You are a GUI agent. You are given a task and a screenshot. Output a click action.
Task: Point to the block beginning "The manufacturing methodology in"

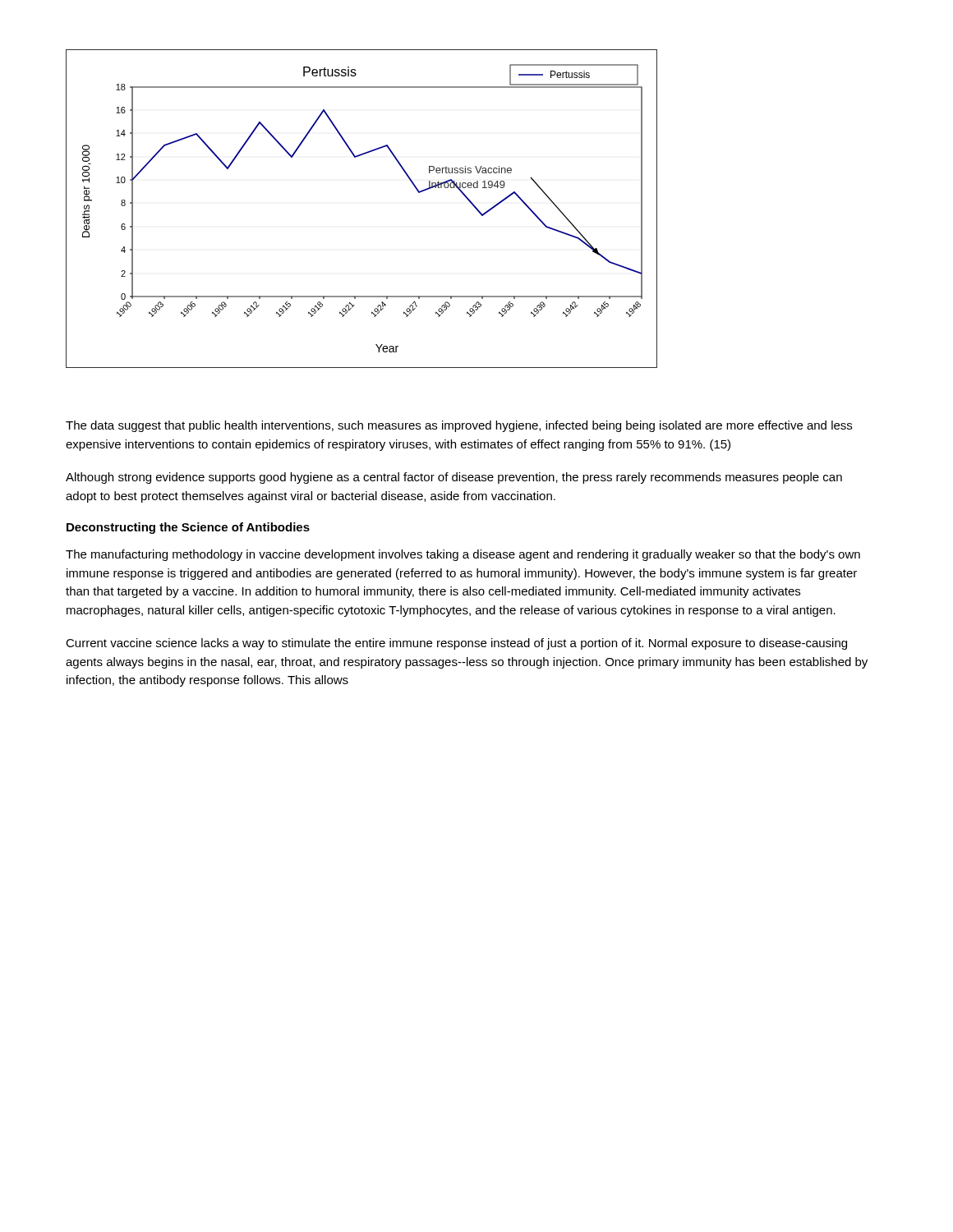(463, 582)
